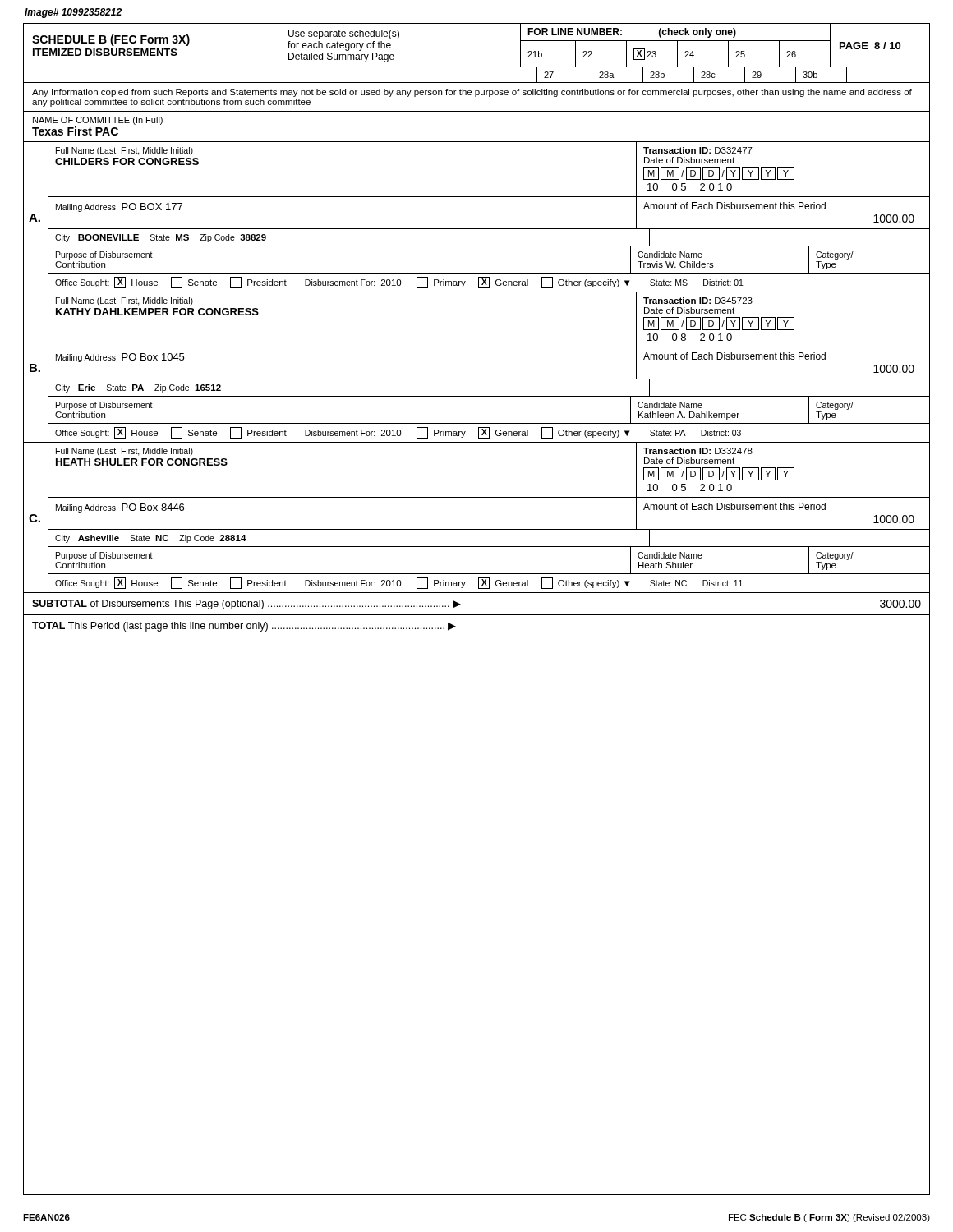Point to the element starting "City BOONEVILLE State MS Zip"

[161, 237]
